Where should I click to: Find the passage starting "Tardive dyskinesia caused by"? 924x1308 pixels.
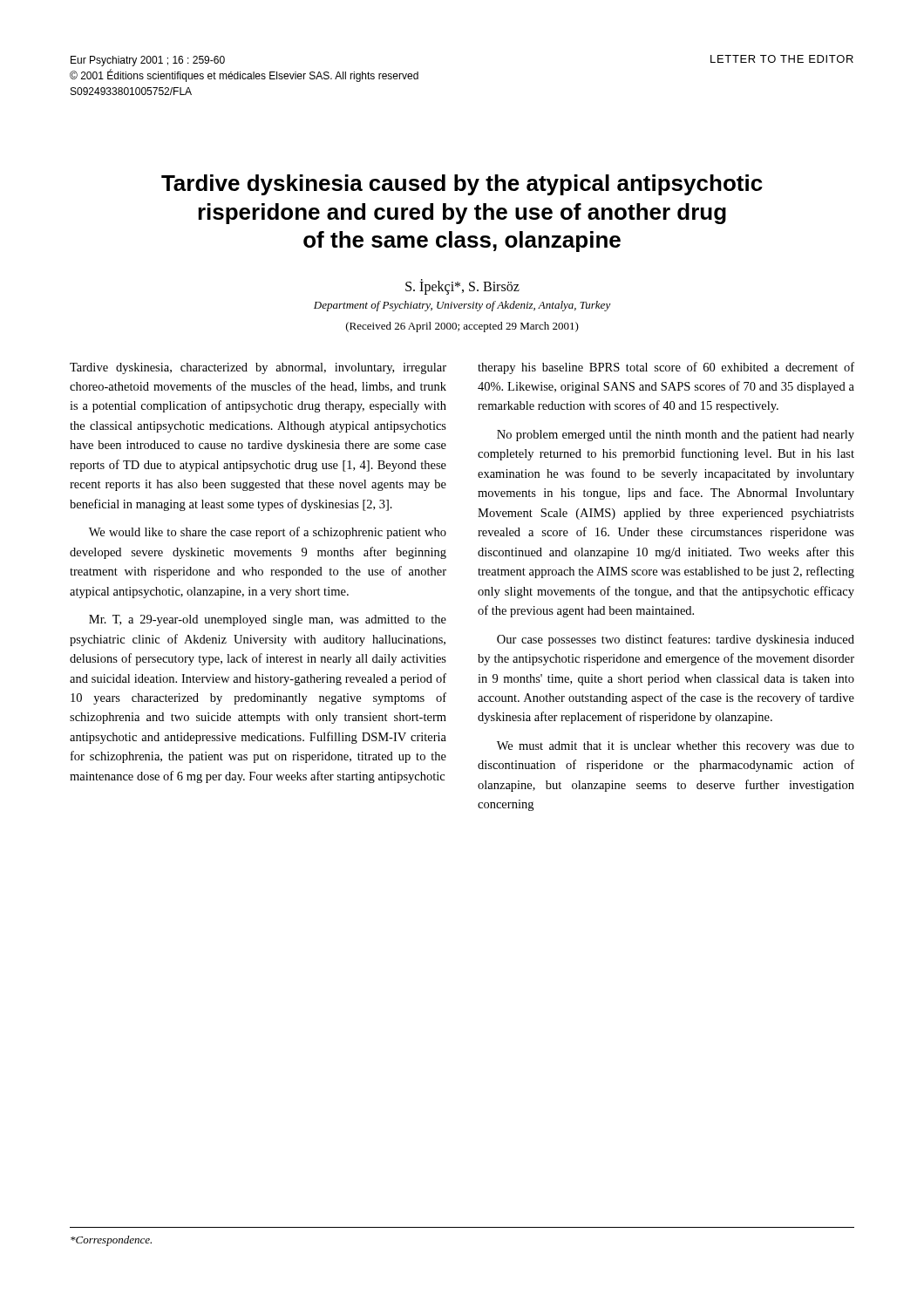pos(462,212)
